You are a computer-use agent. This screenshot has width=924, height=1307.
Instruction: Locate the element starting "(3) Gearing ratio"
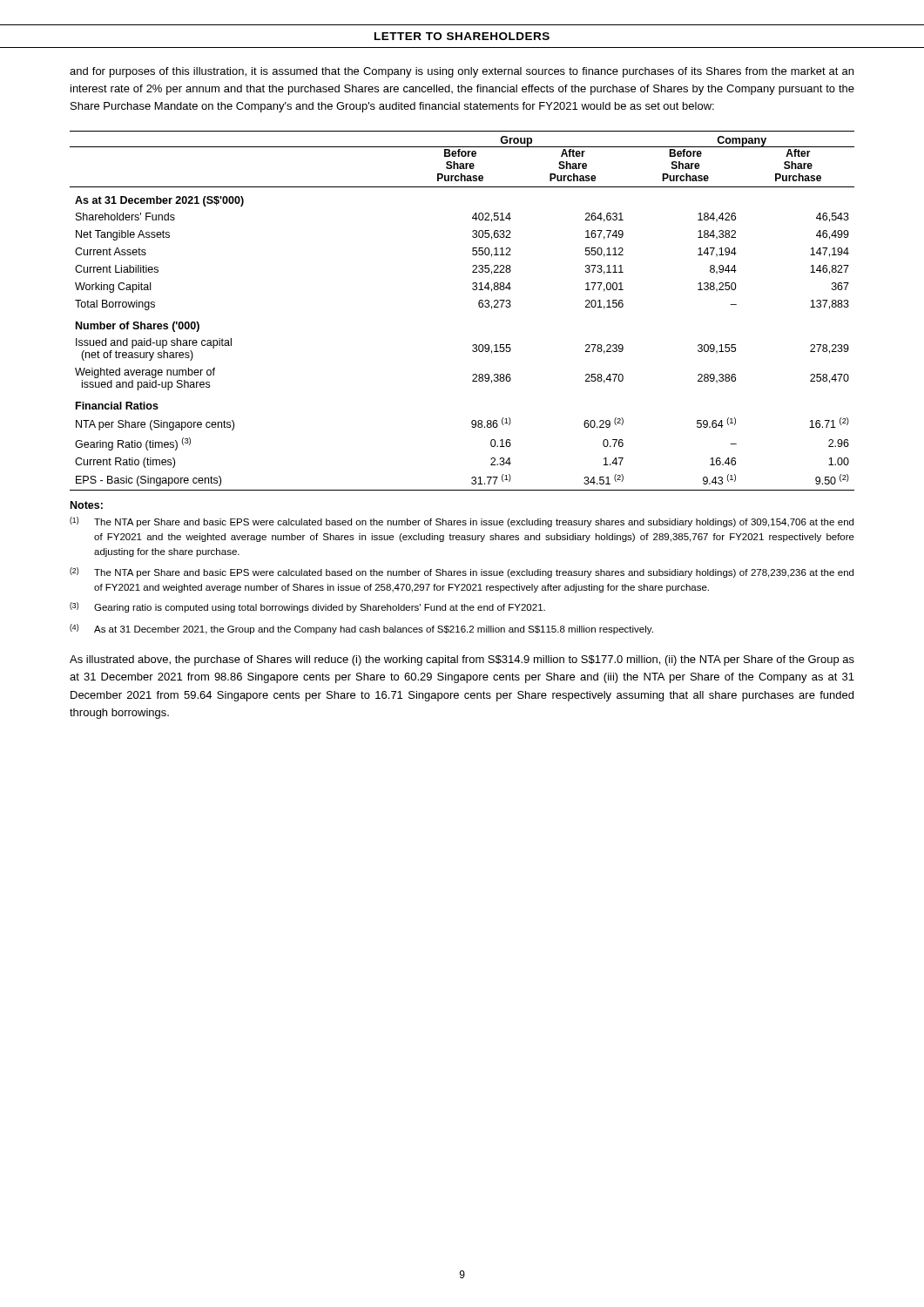pyautogui.click(x=462, y=609)
